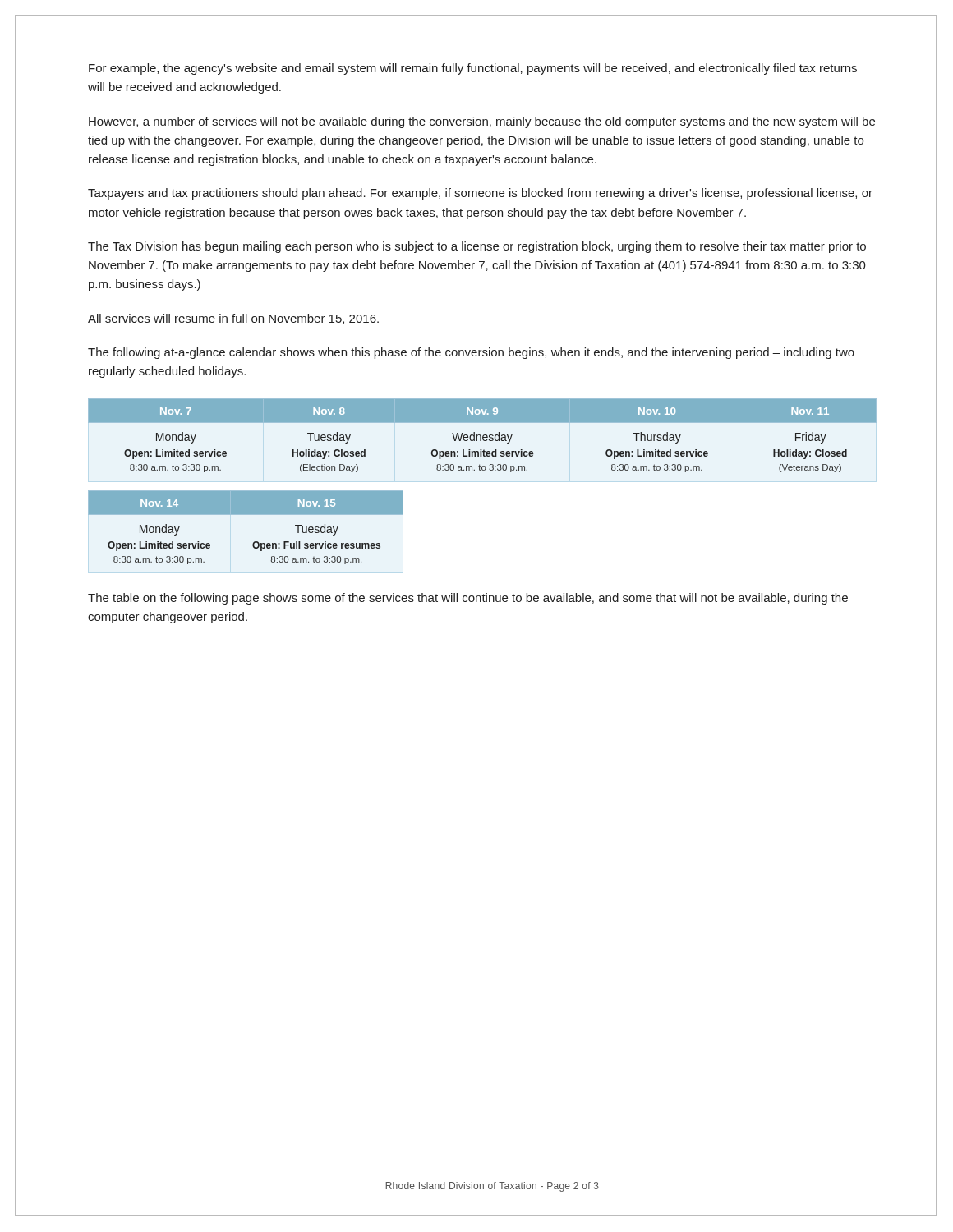Find the text block that says "All services will resume in full"
The image size is (953, 1232).
(x=234, y=318)
